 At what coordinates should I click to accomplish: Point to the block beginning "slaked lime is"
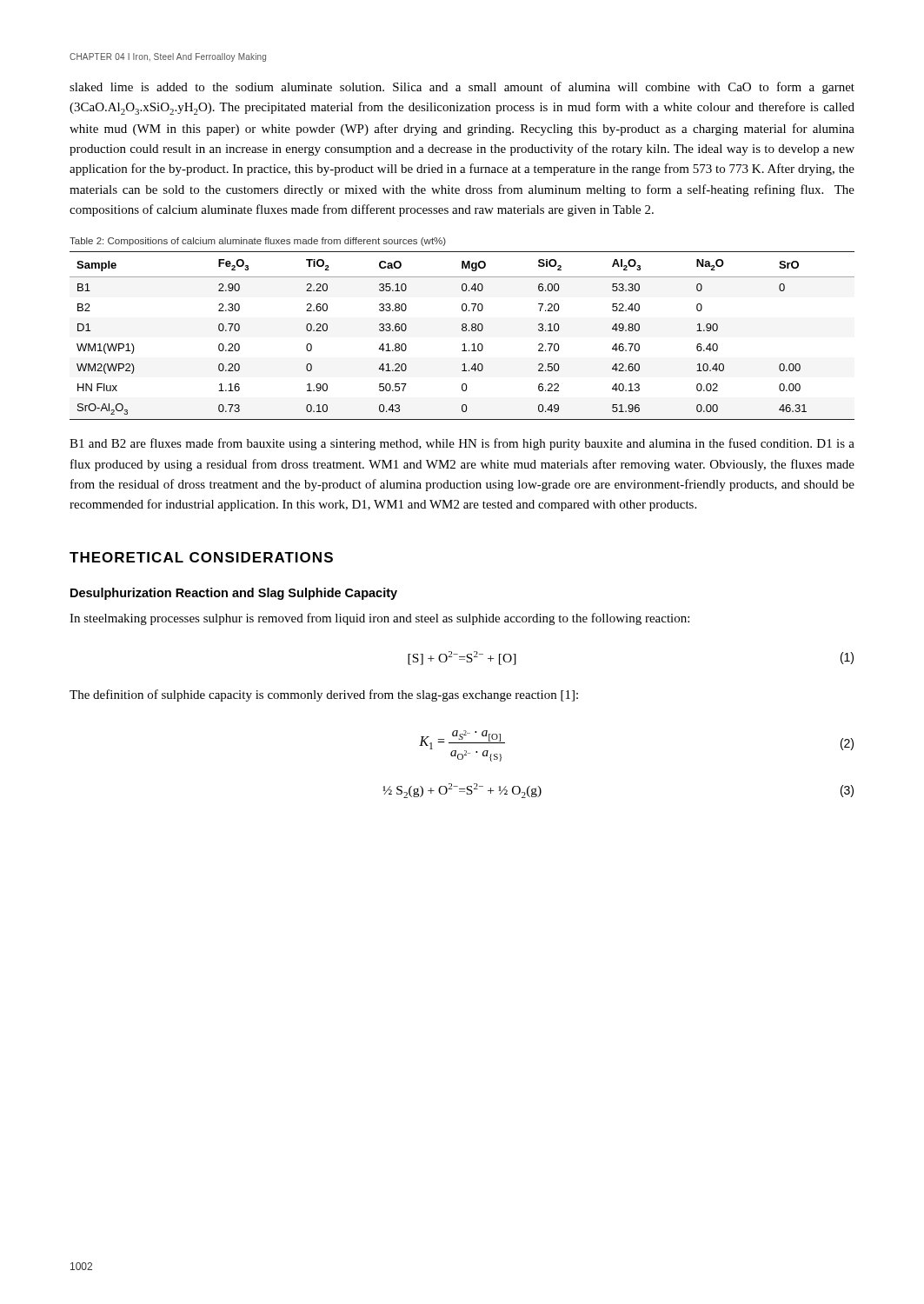click(462, 148)
